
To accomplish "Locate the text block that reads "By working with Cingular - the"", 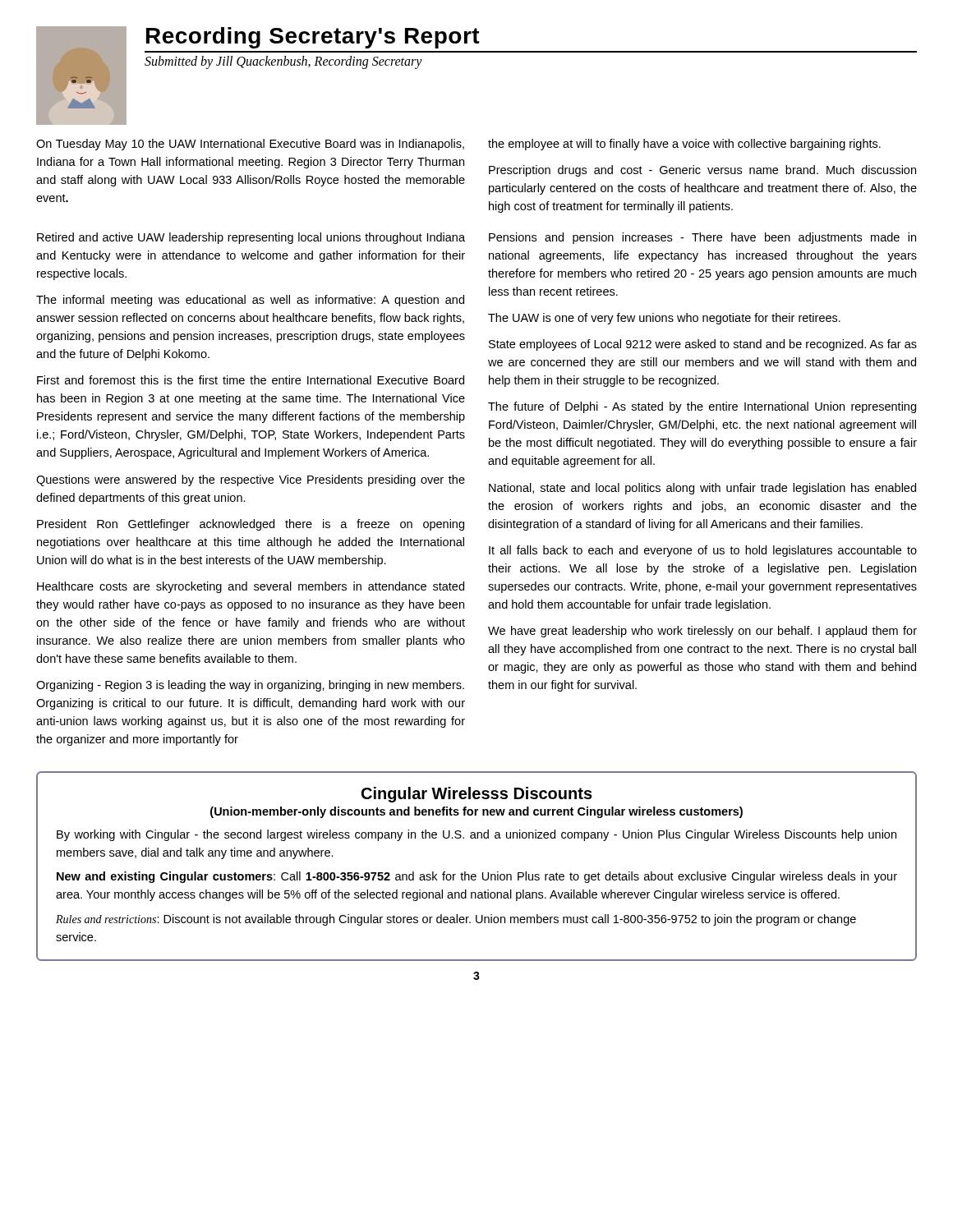I will (476, 843).
